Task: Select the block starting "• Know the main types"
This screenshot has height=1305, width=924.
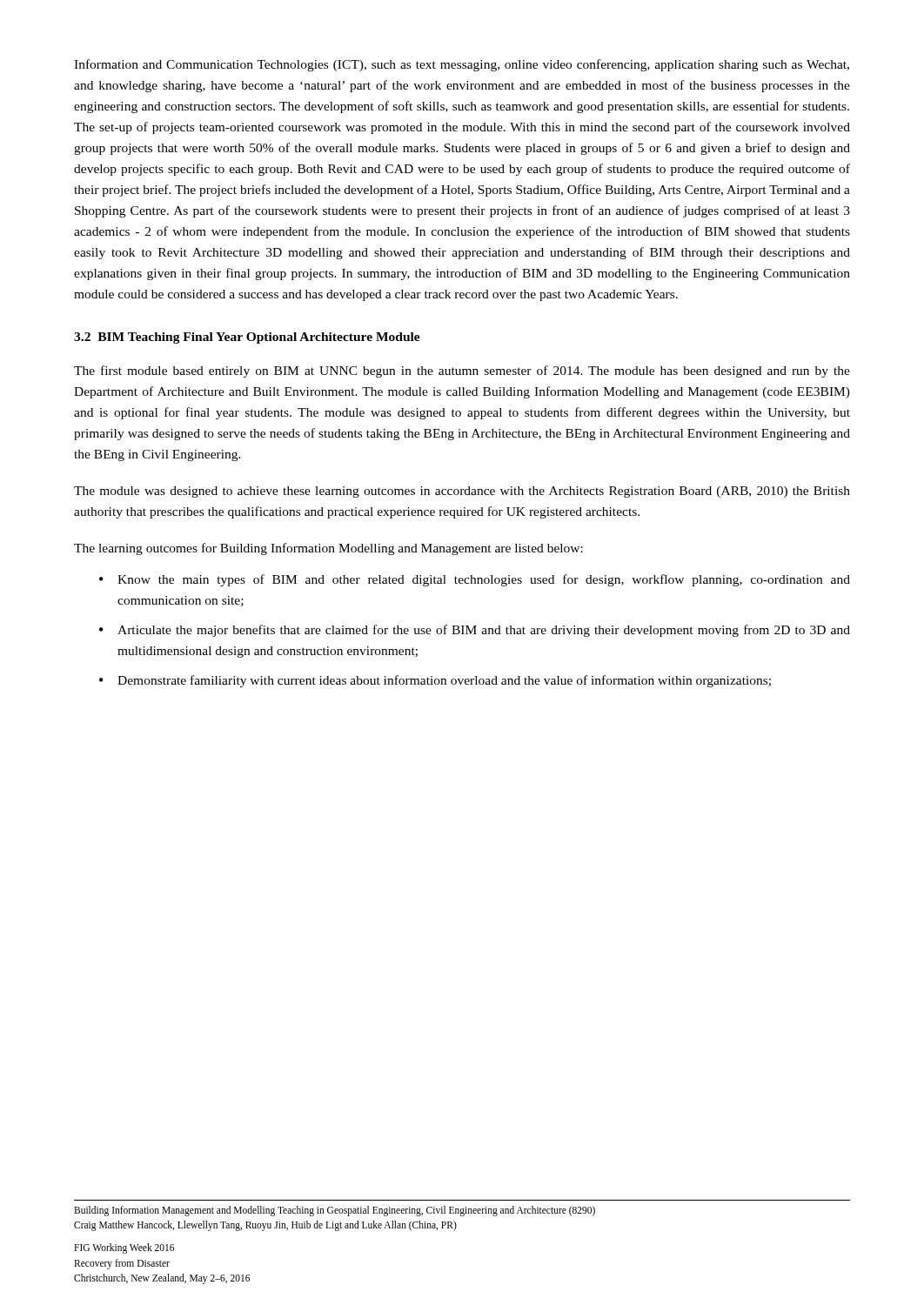Action: point(474,590)
